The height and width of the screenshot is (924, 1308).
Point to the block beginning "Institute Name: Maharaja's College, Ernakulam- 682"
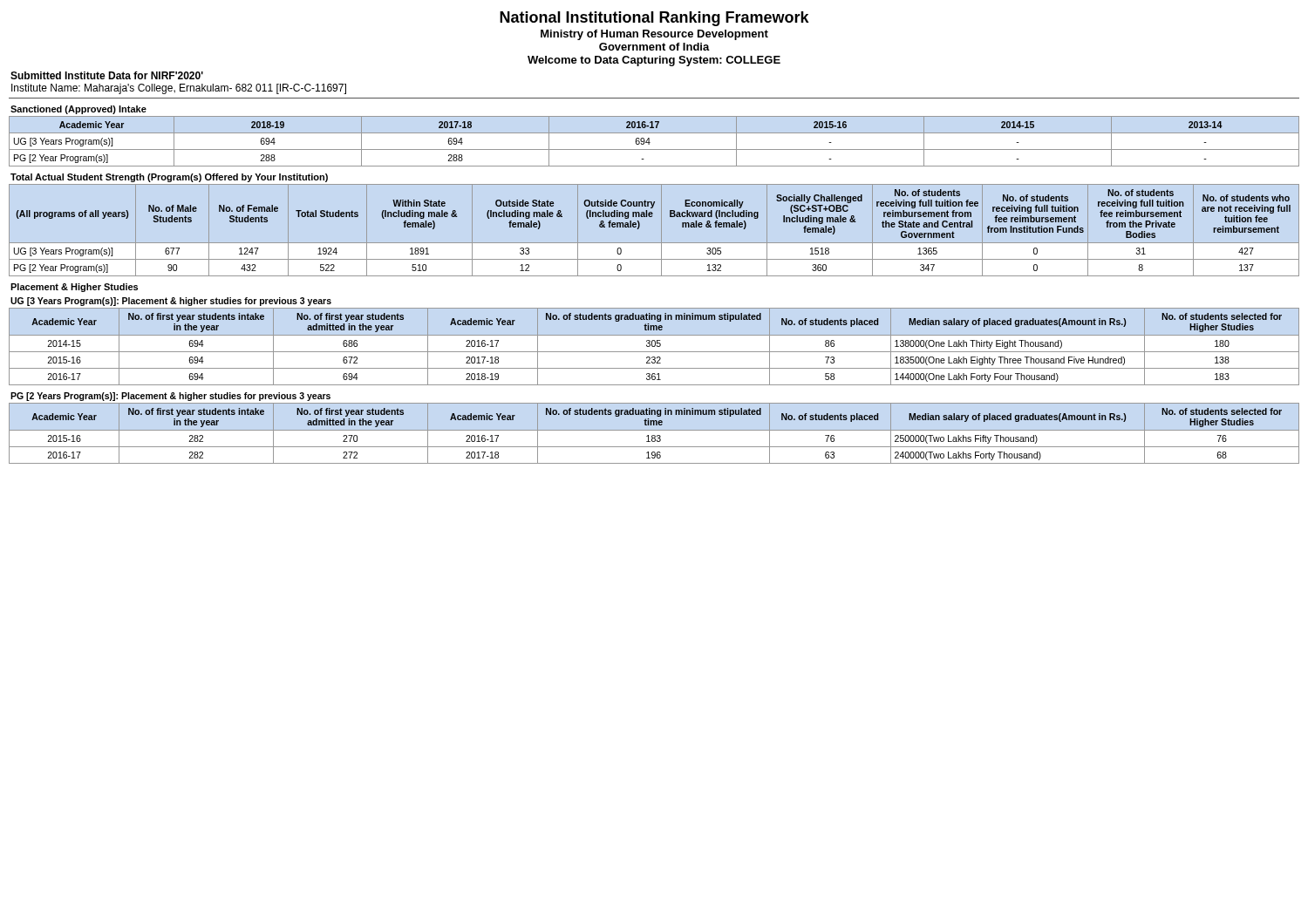(x=179, y=88)
